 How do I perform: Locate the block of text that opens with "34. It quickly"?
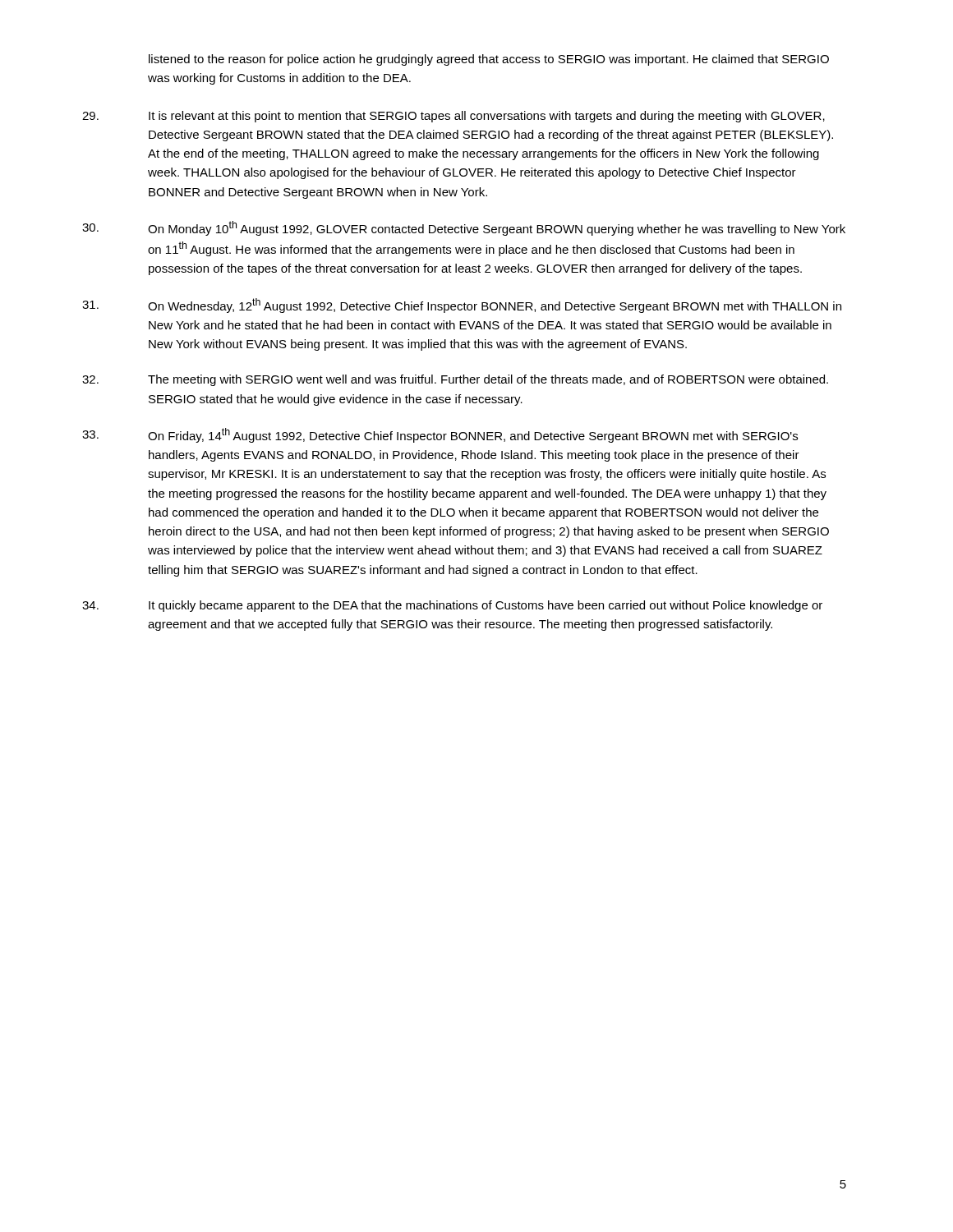click(464, 614)
